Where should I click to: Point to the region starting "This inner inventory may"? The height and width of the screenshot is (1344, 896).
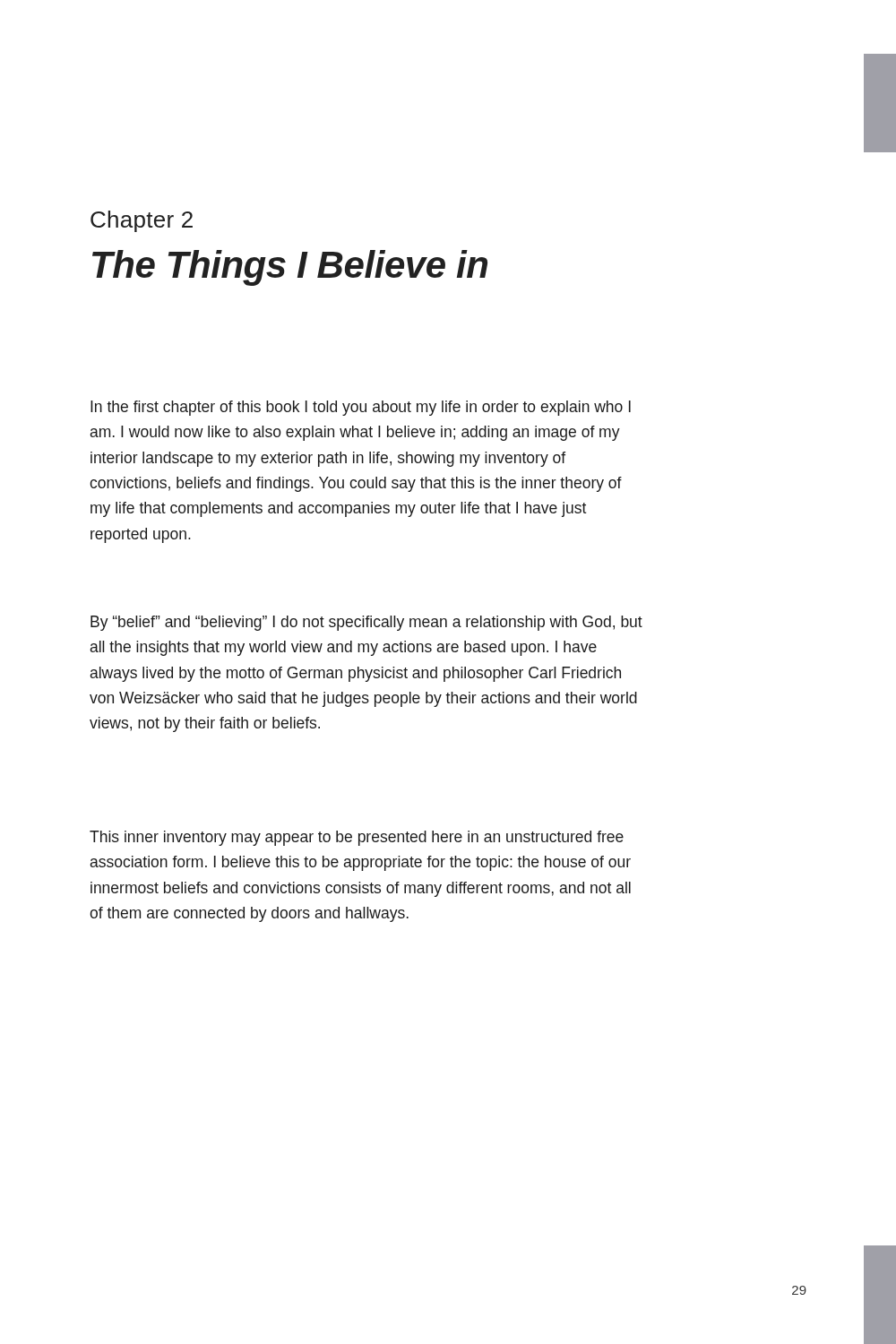click(x=361, y=875)
